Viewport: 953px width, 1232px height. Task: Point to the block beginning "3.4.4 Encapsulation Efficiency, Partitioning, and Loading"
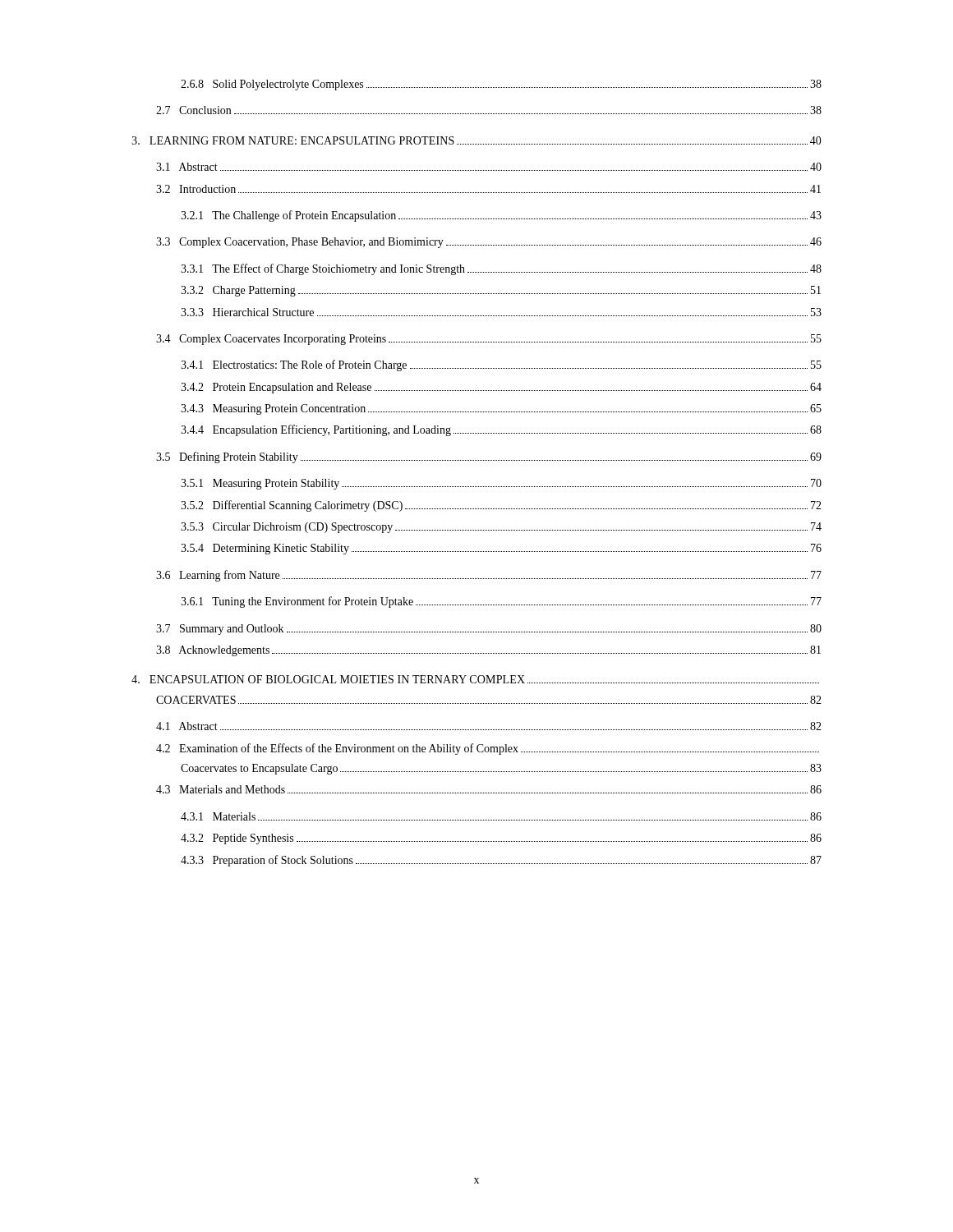[x=501, y=431]
